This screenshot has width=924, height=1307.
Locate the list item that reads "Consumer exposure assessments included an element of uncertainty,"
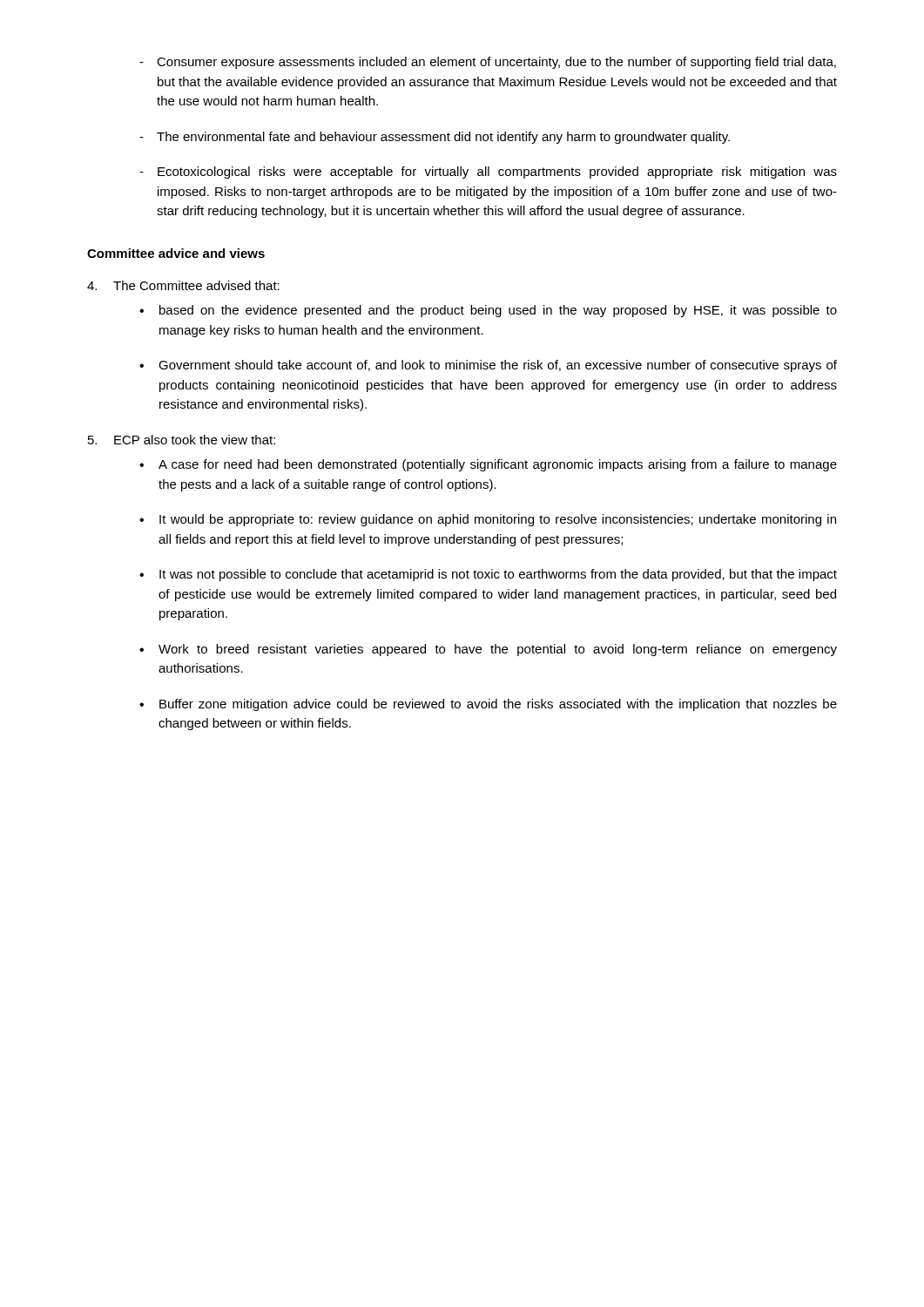[x=488, y=82]
